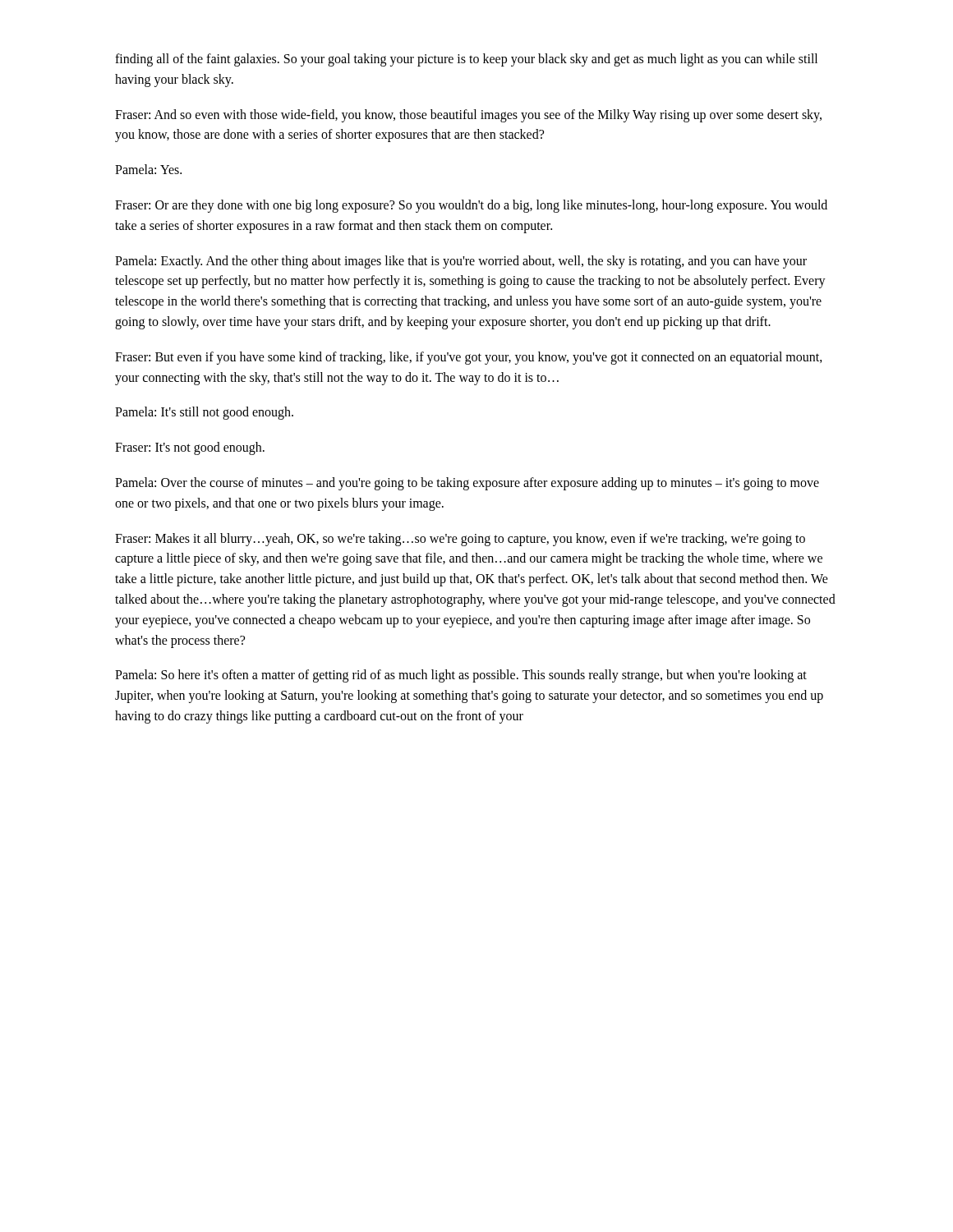The height and width of the screenshot is (1232, 953).
Task: Click on the block starting "Fraser: And so even with those wide-field, you"
Action: tap(469, 124)
